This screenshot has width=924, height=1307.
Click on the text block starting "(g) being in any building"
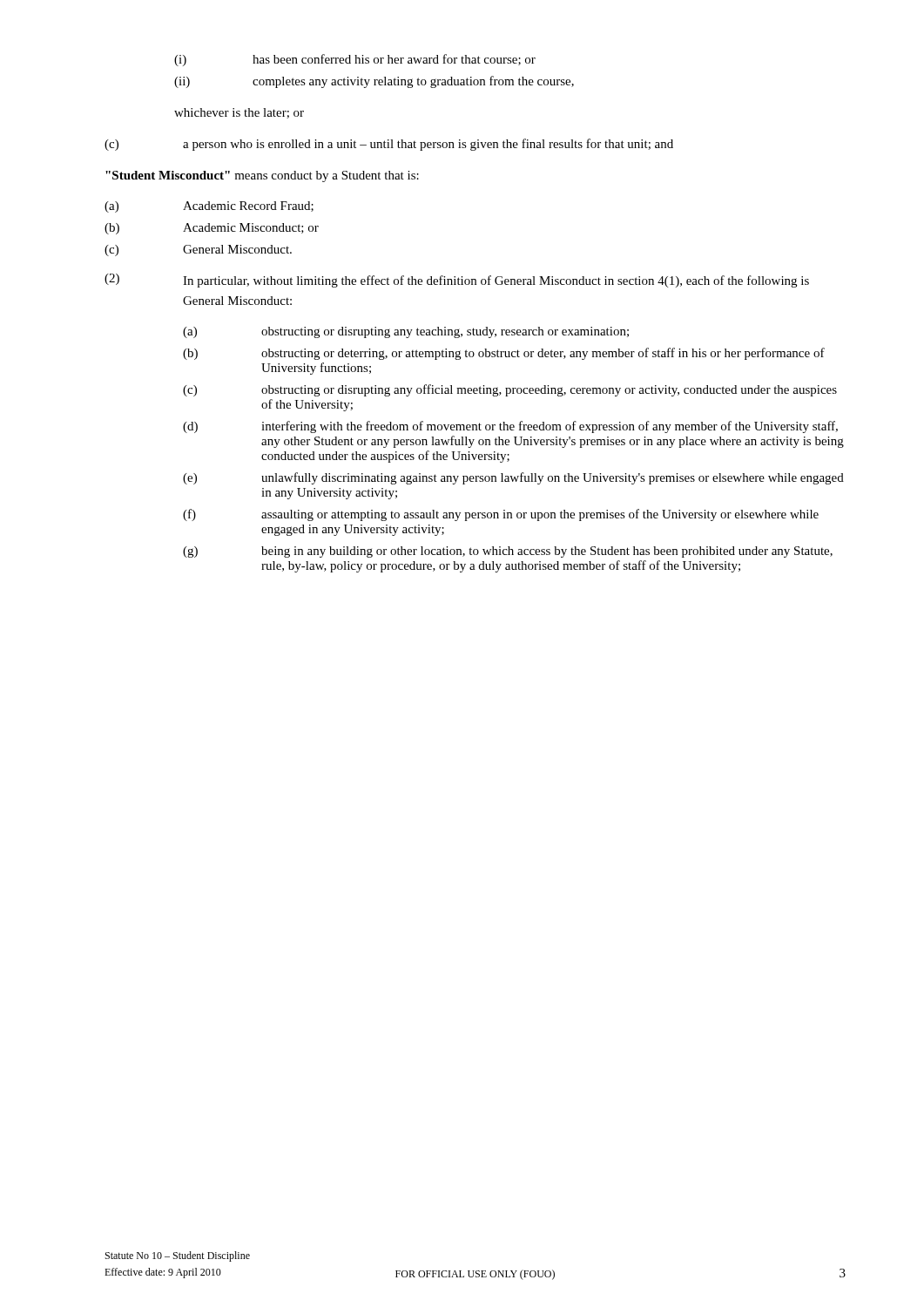tap(514, 559)
